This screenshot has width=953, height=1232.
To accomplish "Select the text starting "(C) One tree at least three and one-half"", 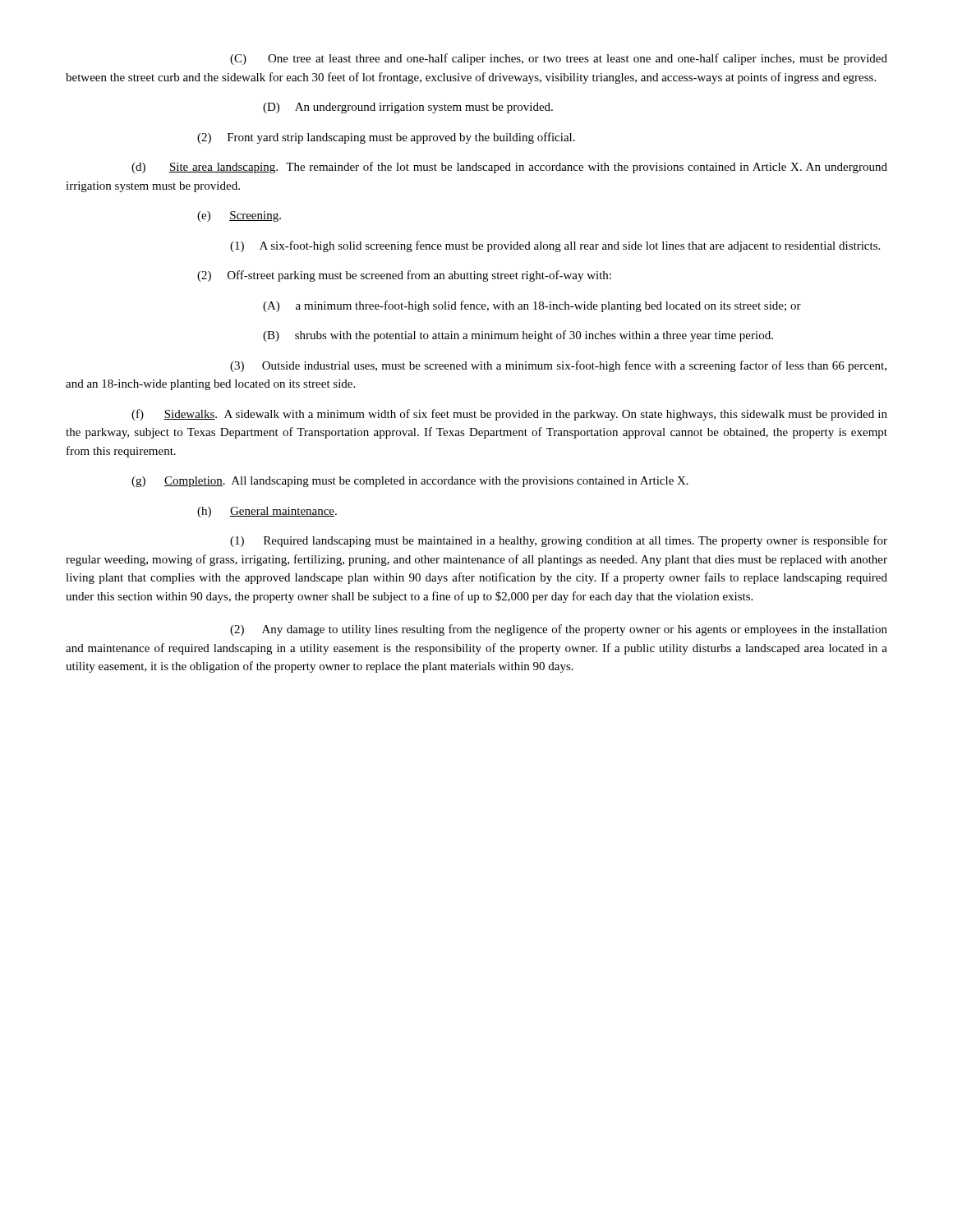I will coord(476,68).
